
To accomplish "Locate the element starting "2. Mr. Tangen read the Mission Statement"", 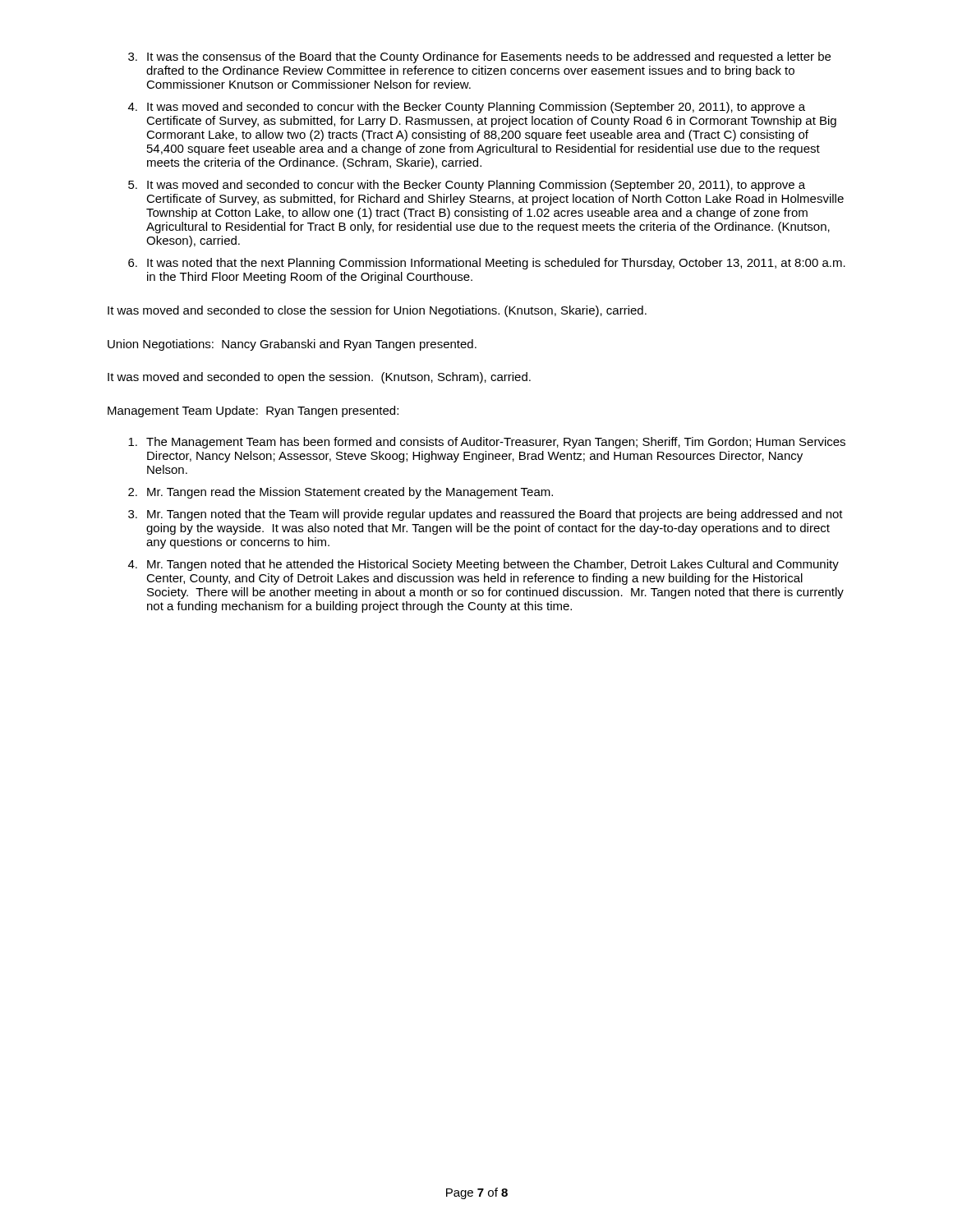I will click(476, 492).
